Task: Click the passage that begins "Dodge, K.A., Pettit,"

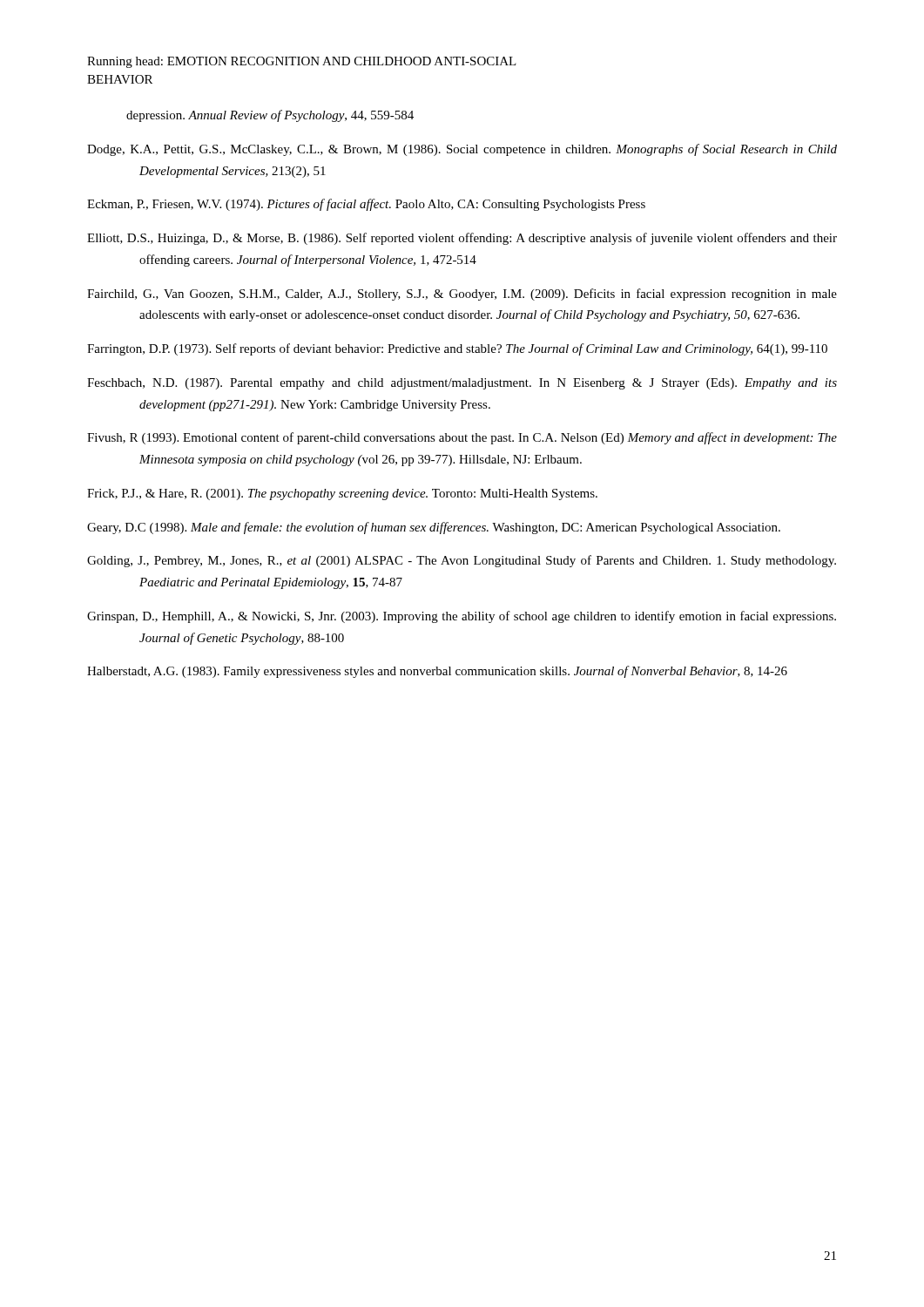Action: 462,160
